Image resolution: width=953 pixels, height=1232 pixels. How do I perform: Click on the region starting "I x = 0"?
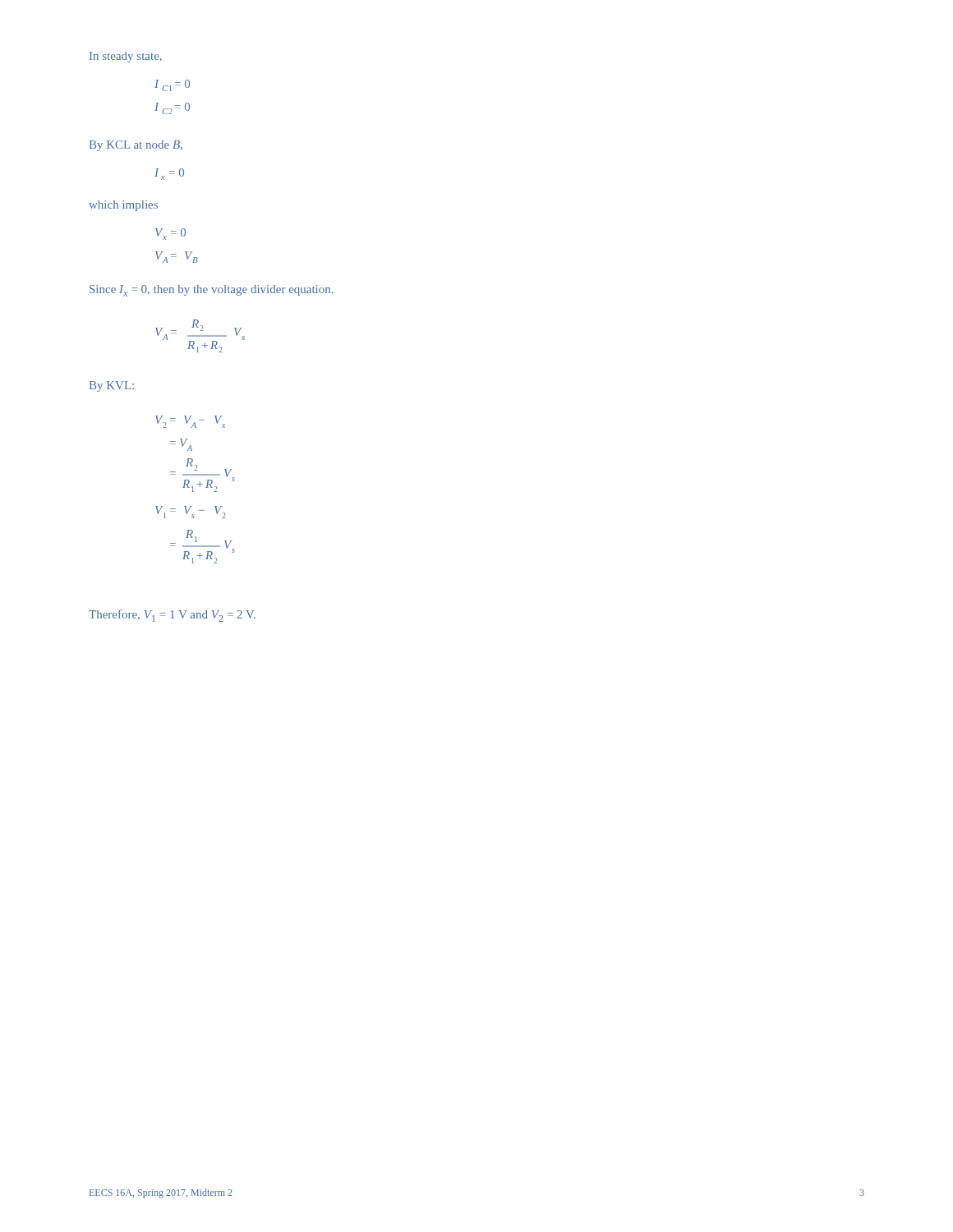pyautogui.click(x=183, y=172)
